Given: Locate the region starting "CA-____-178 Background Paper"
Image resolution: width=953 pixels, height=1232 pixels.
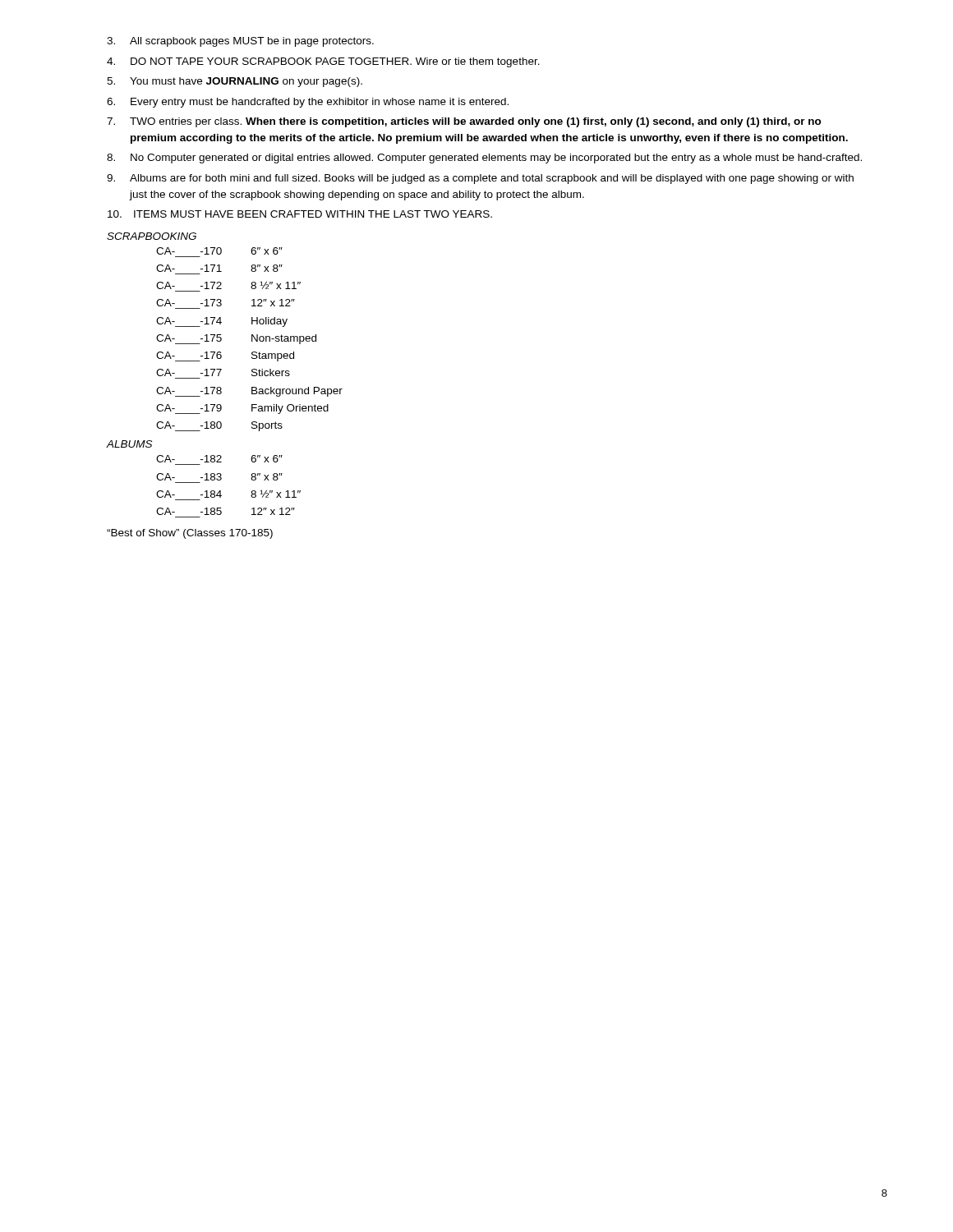Looking at the screenshot, I should click(249, 391).
